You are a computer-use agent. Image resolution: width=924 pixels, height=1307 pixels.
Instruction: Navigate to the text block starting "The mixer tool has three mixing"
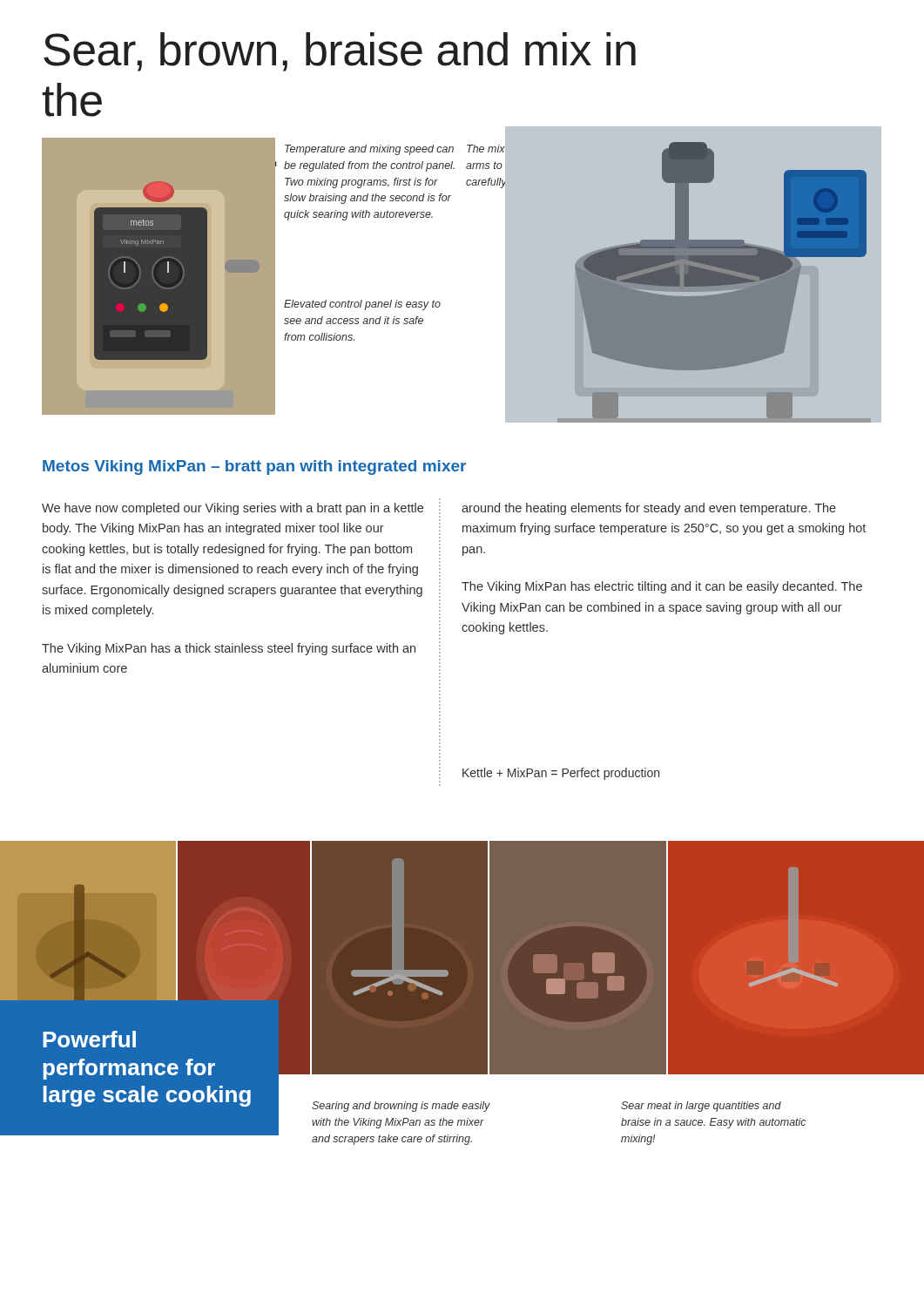pyautogui.click(x=485, y=166)
